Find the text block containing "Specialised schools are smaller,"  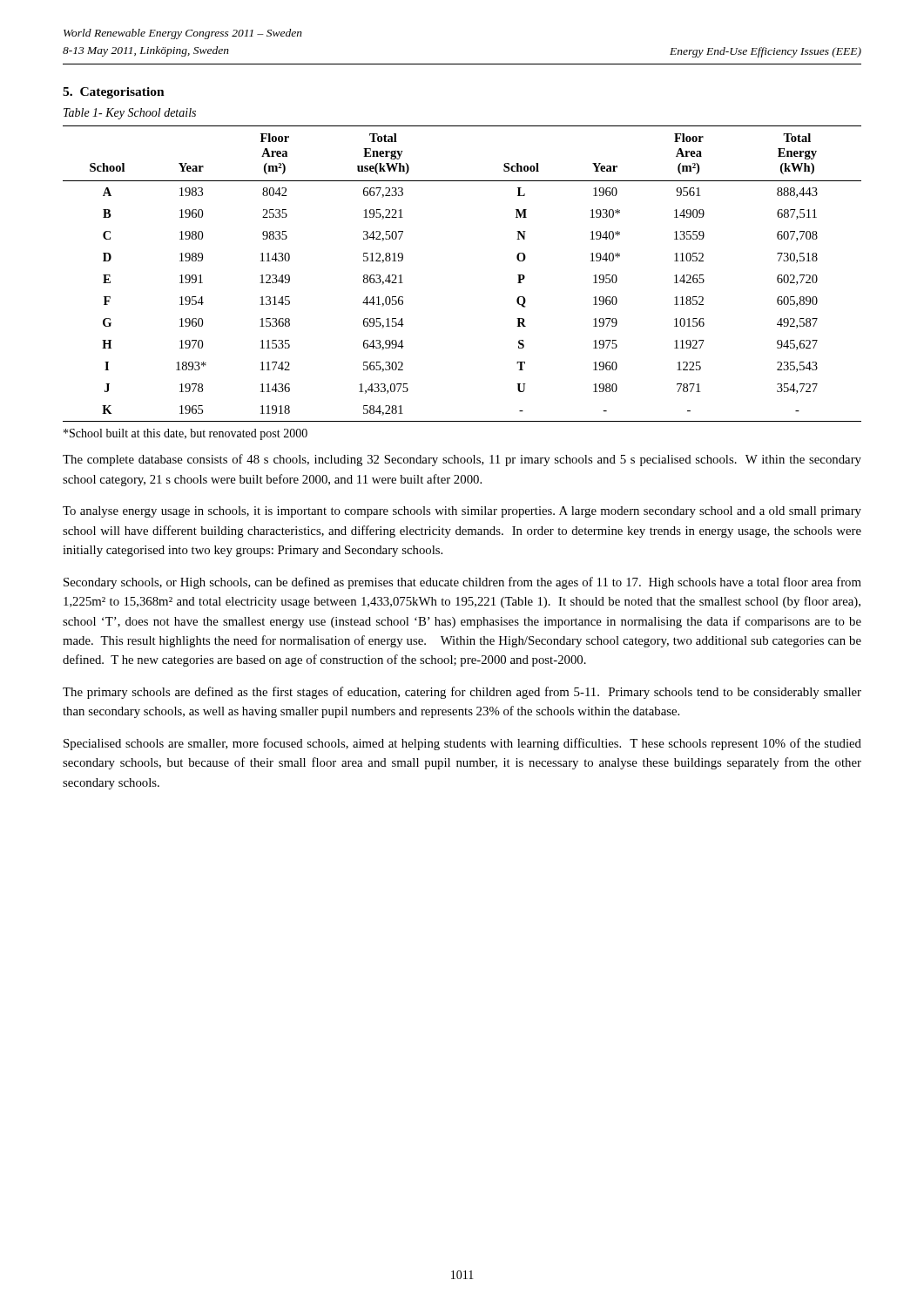[x=462, y=763]
